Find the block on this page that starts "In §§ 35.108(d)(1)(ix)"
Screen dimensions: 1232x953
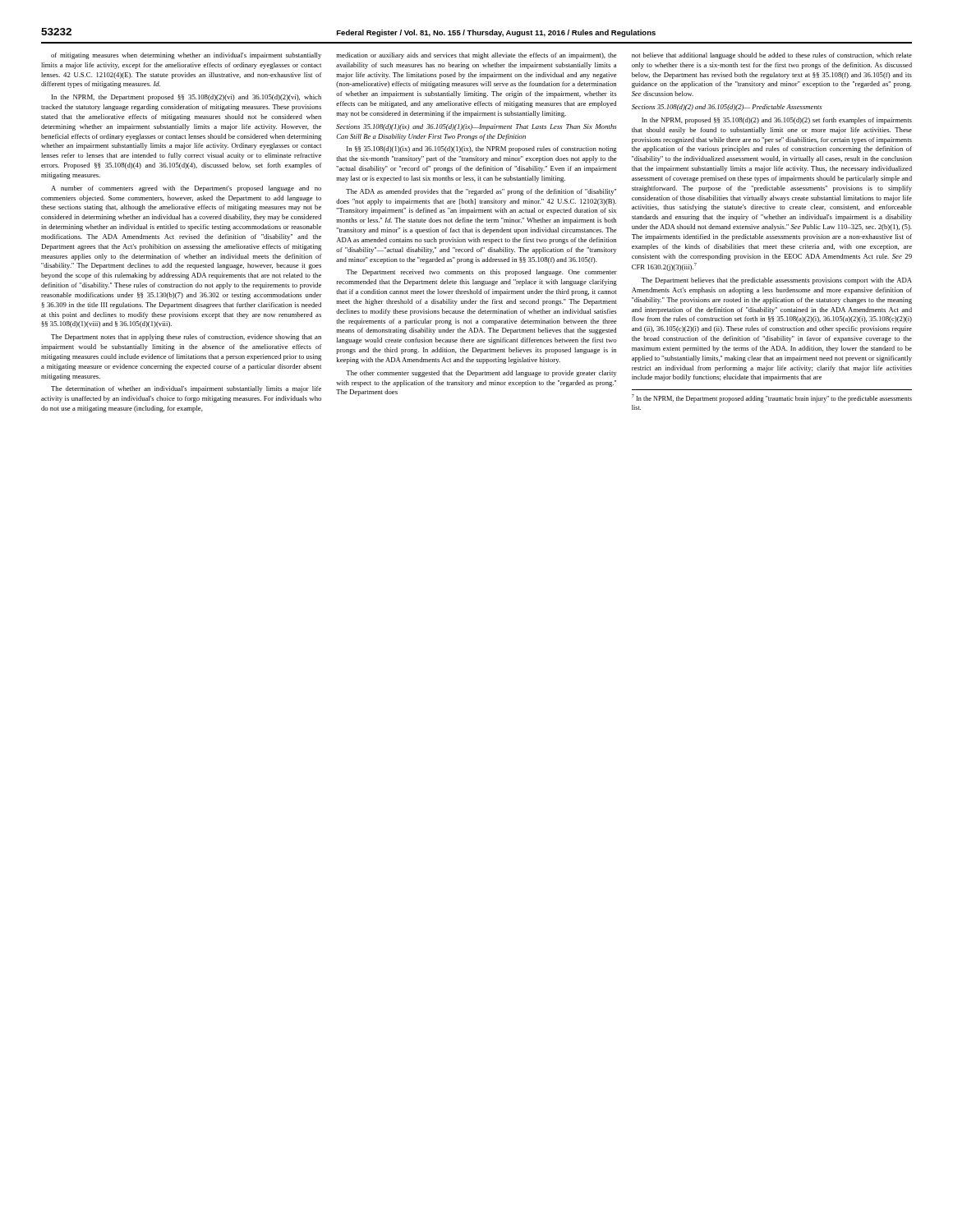pos(476,271)
